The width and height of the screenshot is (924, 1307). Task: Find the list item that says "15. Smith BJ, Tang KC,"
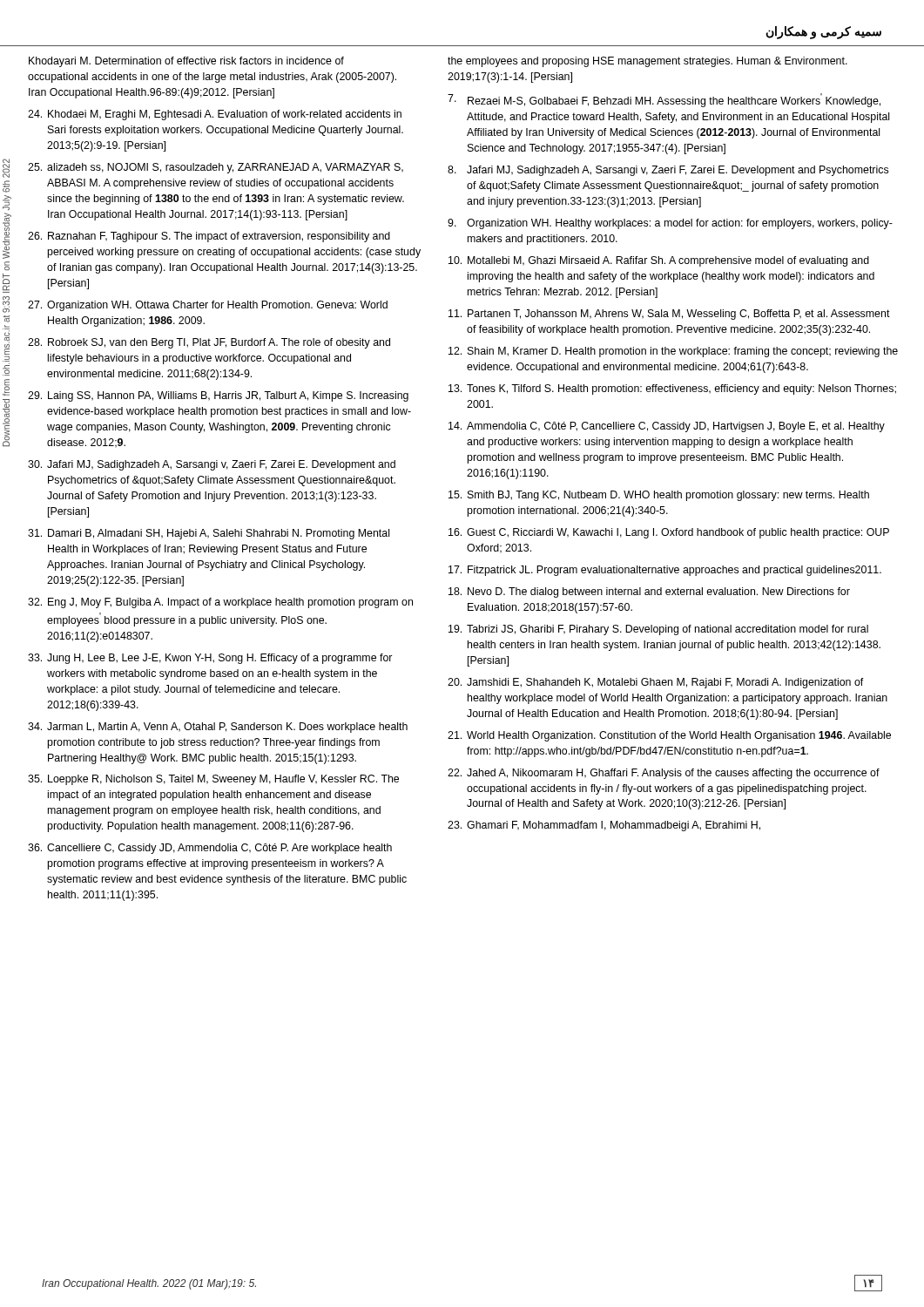click(x=673, y=503)
